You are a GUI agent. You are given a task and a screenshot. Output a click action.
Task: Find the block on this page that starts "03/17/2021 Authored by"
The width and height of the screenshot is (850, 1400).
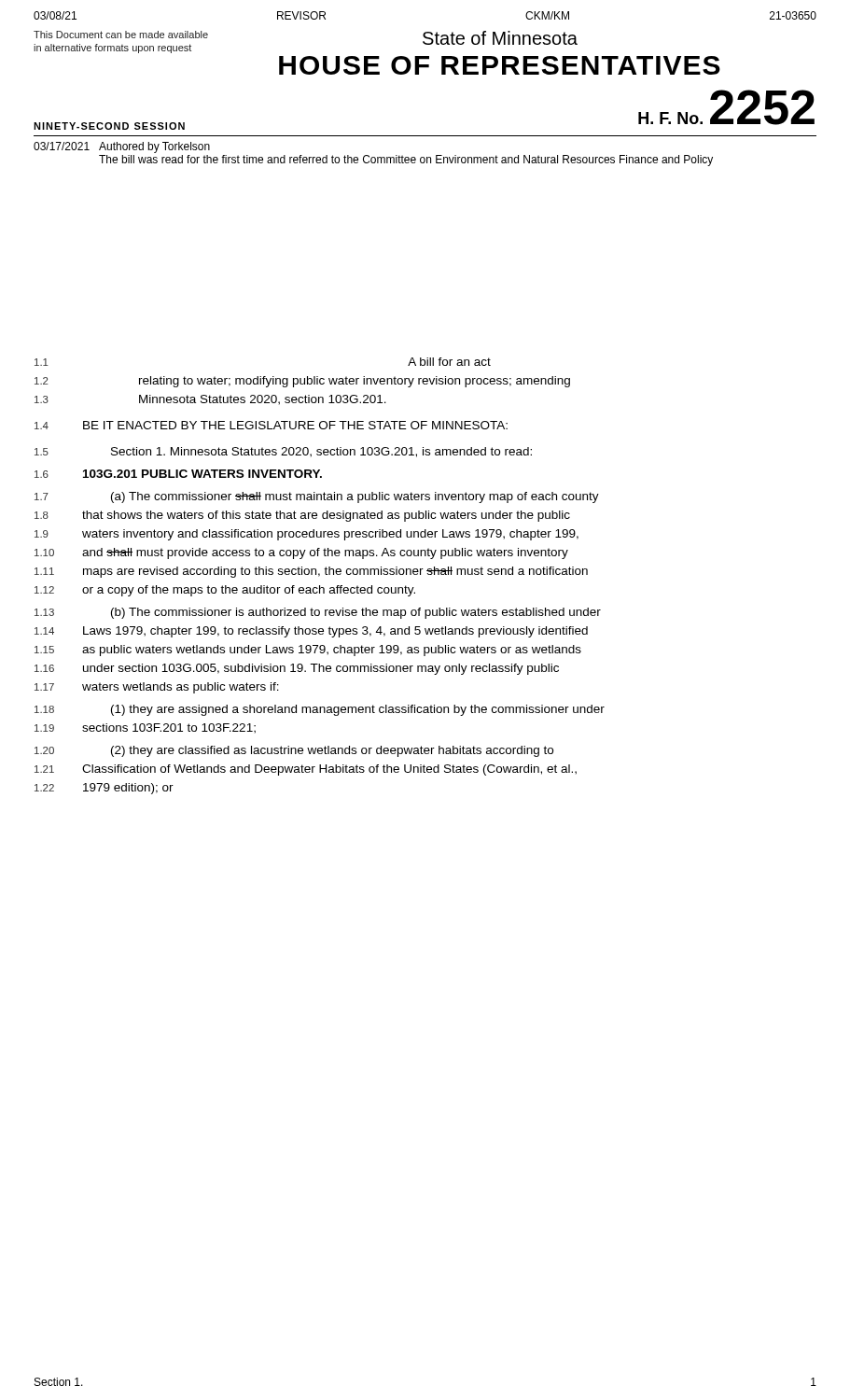pos(373,153)
